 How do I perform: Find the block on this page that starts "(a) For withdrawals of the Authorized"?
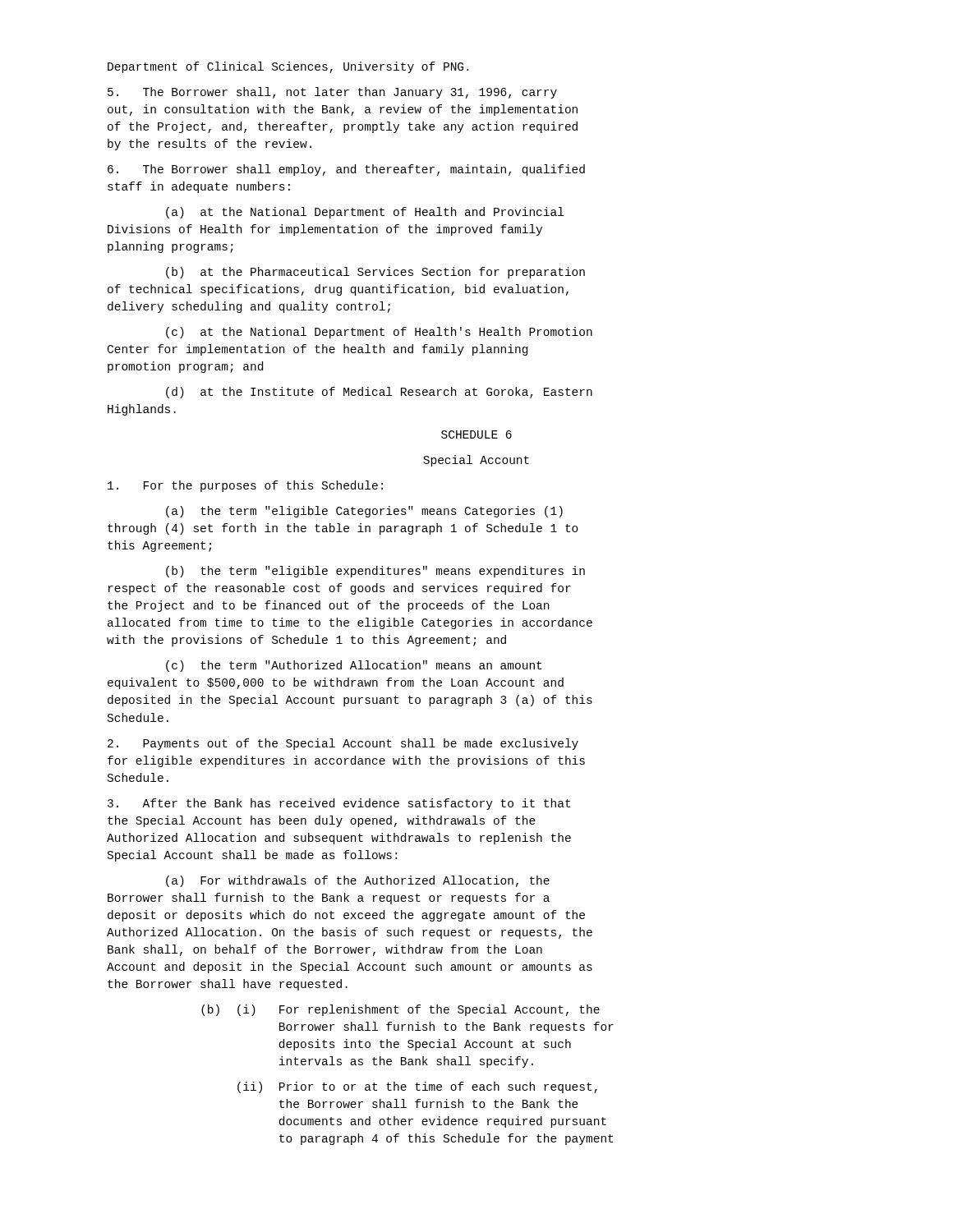click(350, 933)
